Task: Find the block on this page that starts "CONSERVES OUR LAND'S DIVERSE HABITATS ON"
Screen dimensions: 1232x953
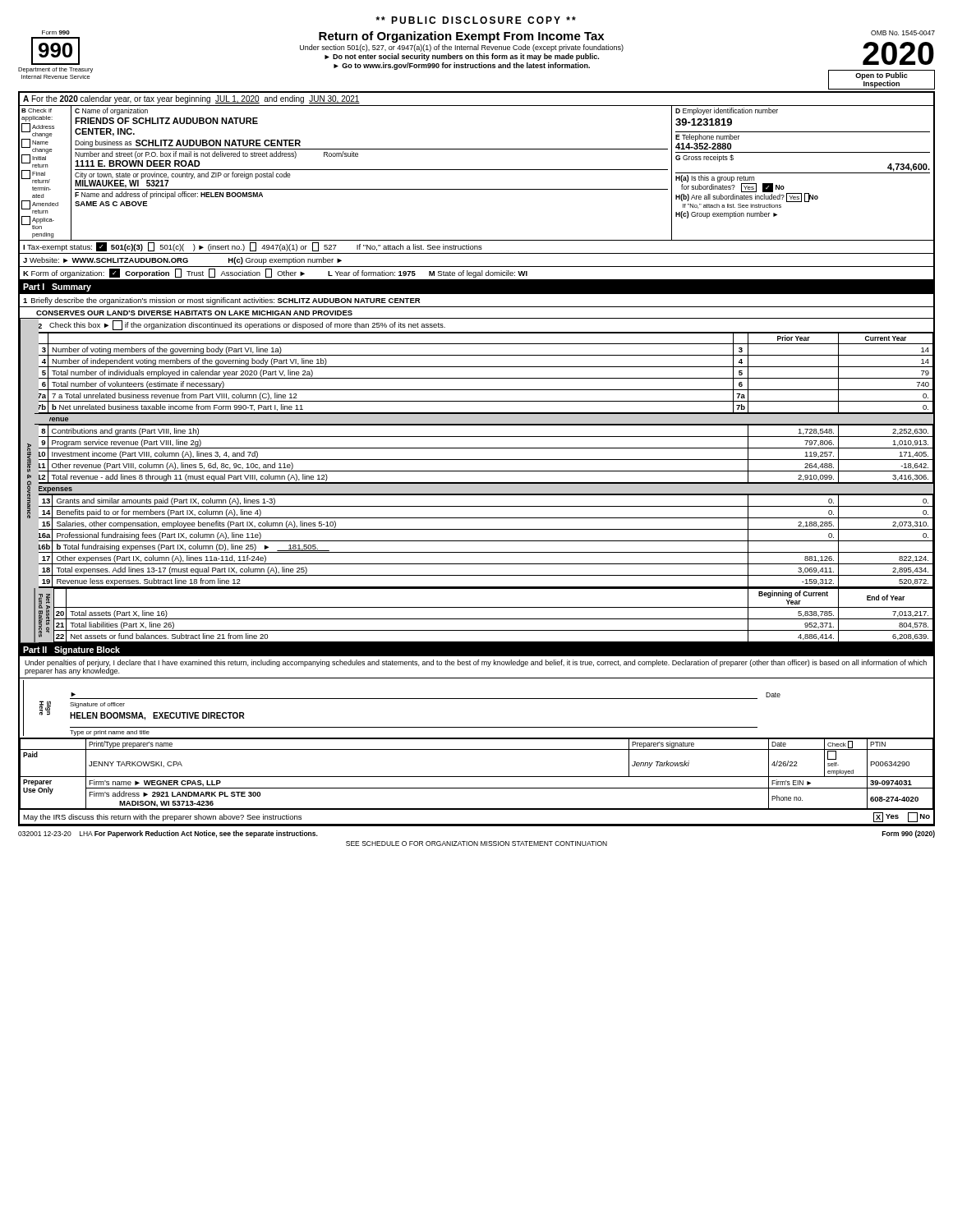Action: click(x=194, y=312)
